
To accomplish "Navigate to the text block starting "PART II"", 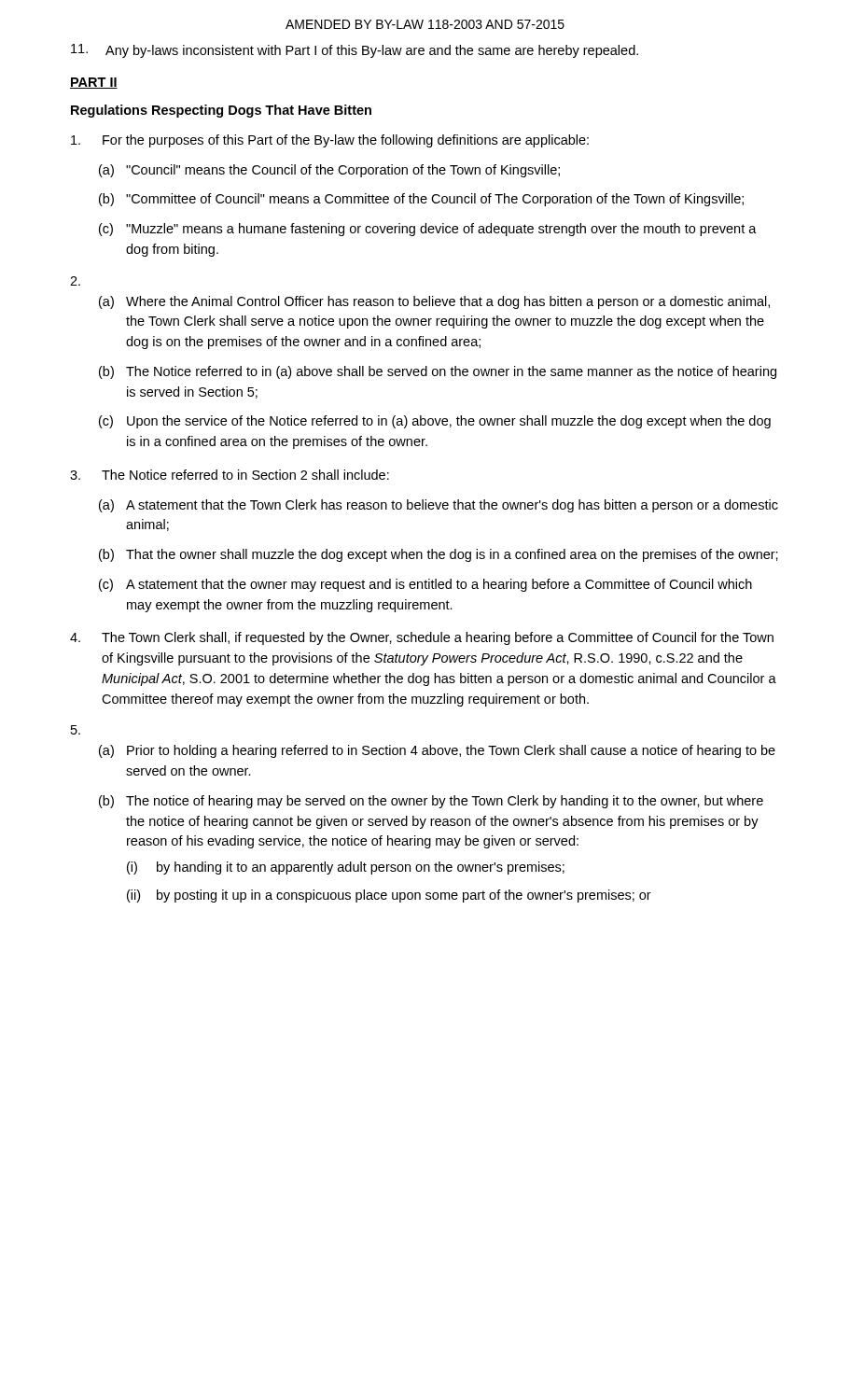I will click(94, 82).
